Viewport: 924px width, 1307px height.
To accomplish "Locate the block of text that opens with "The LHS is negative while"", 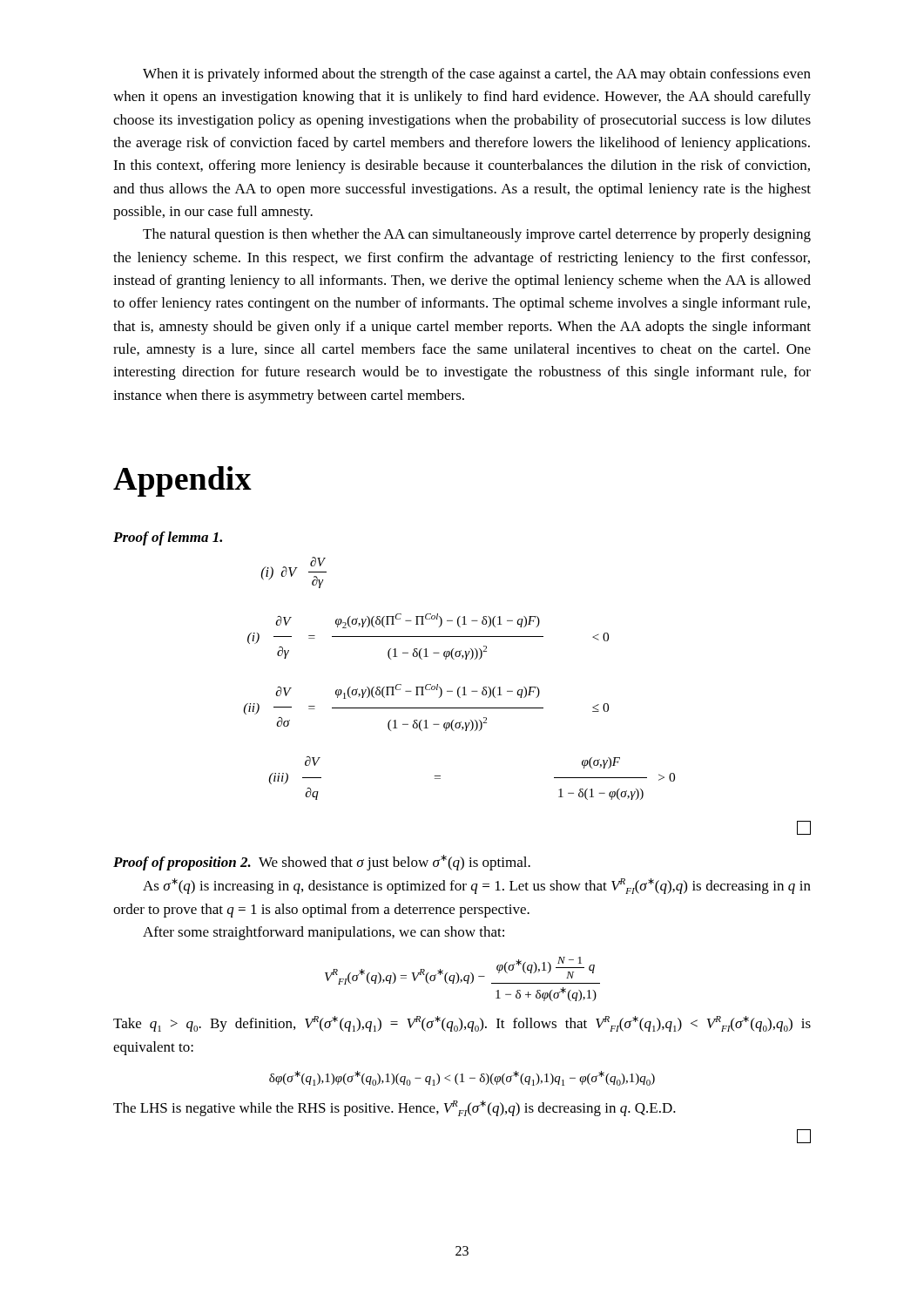I will coord(462,1108).
